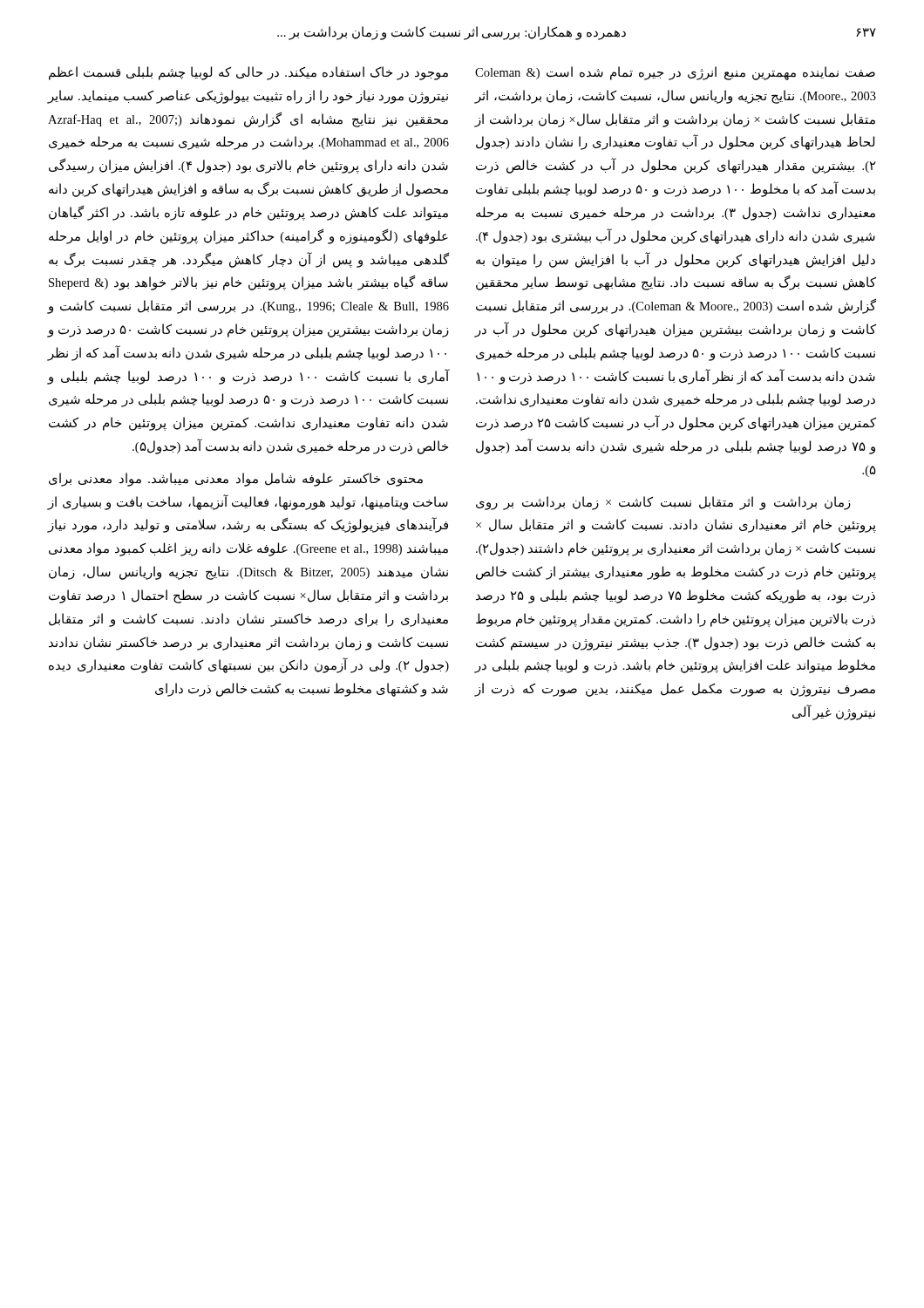Image resolution: width=924 pixels, height=1308 pixels.
Task: Point to the block beginning "محتوی خاکستر علوفه شامل مواد معدنی میباشد. مواد"
Action: pyautogui.click(x=248, y=584)
